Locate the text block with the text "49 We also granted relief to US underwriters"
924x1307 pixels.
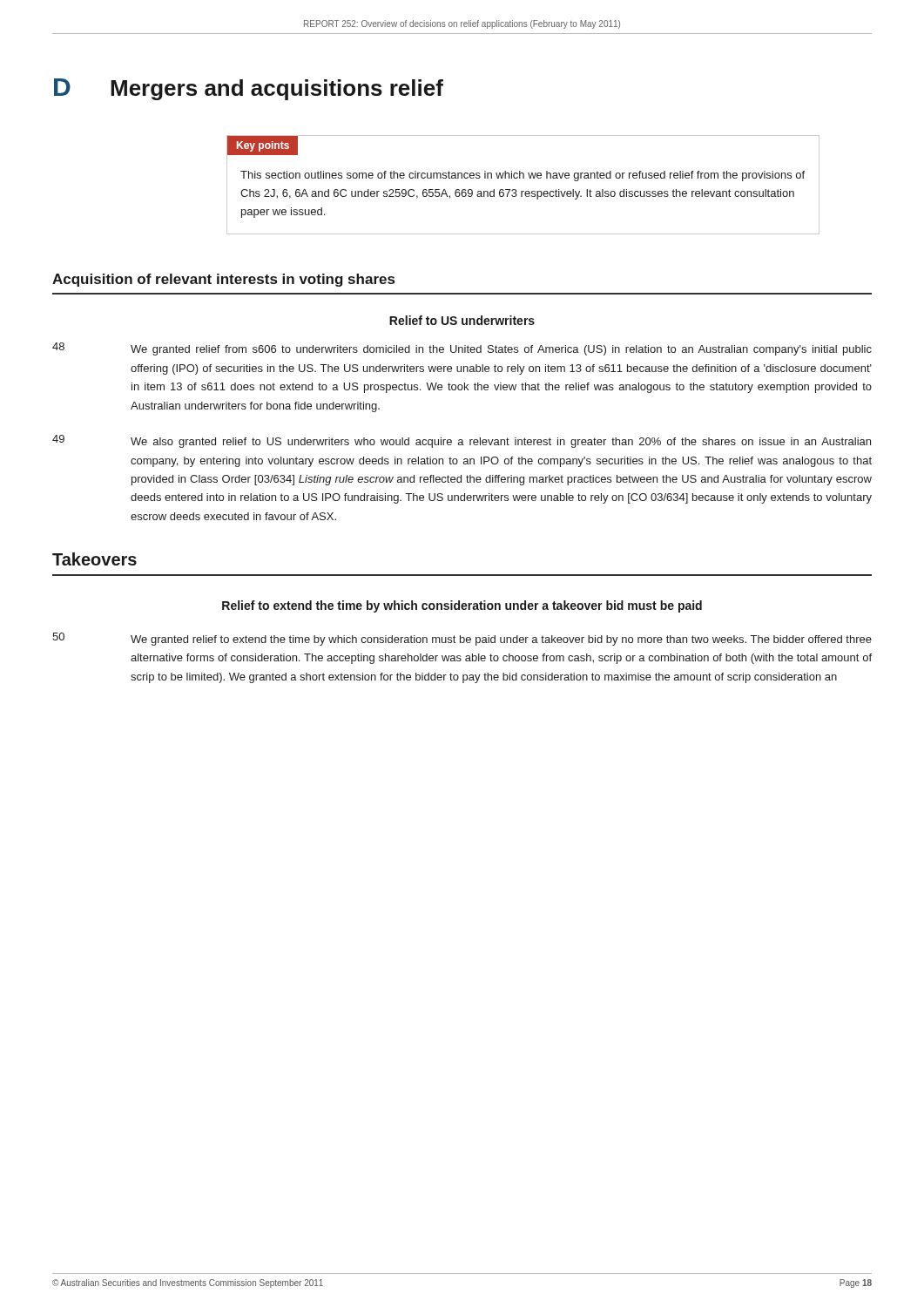pyautogui.click(x=462, y=479)
